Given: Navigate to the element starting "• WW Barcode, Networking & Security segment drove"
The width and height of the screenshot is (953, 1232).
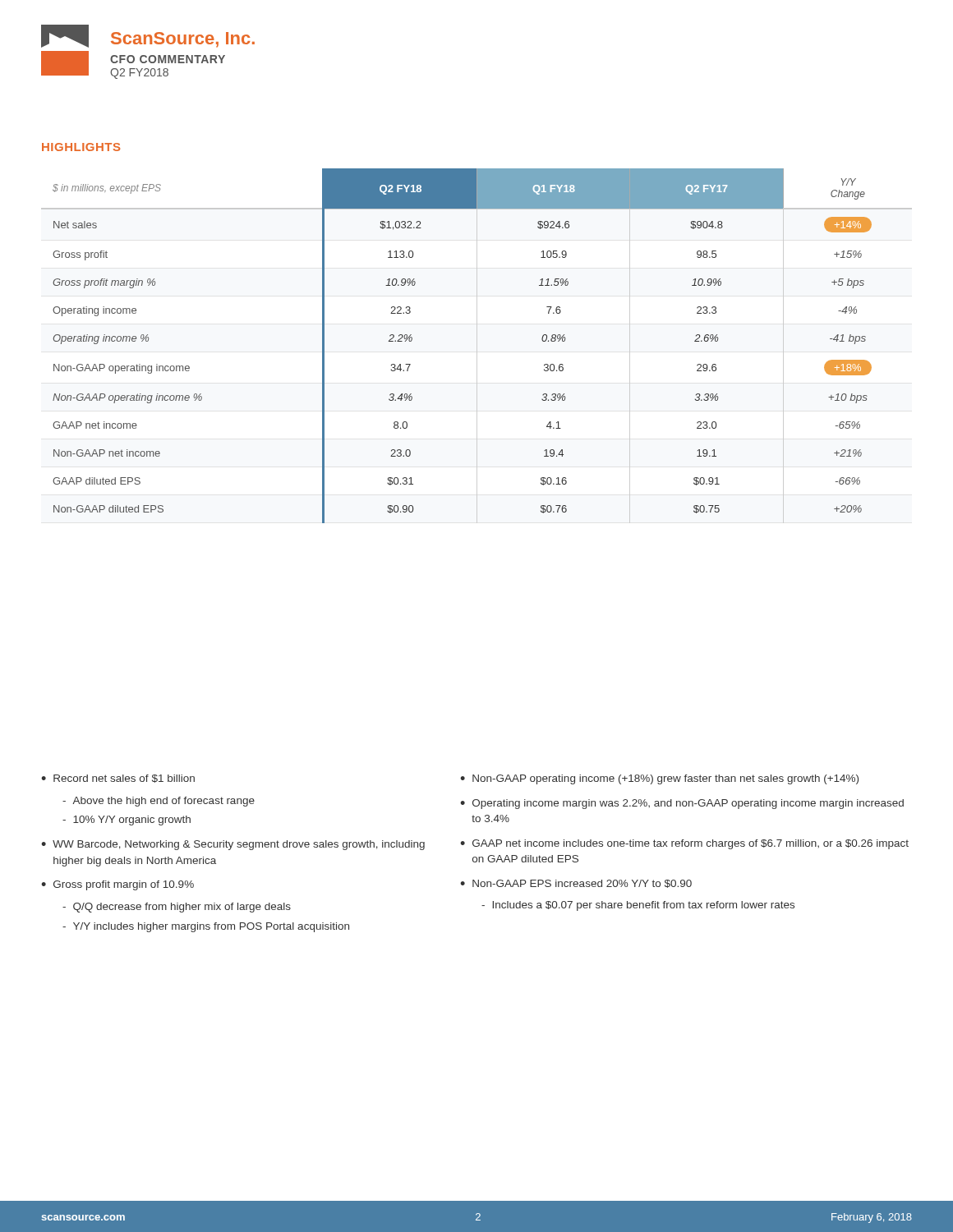Looking at the screenshot, I should pos(242,852).
